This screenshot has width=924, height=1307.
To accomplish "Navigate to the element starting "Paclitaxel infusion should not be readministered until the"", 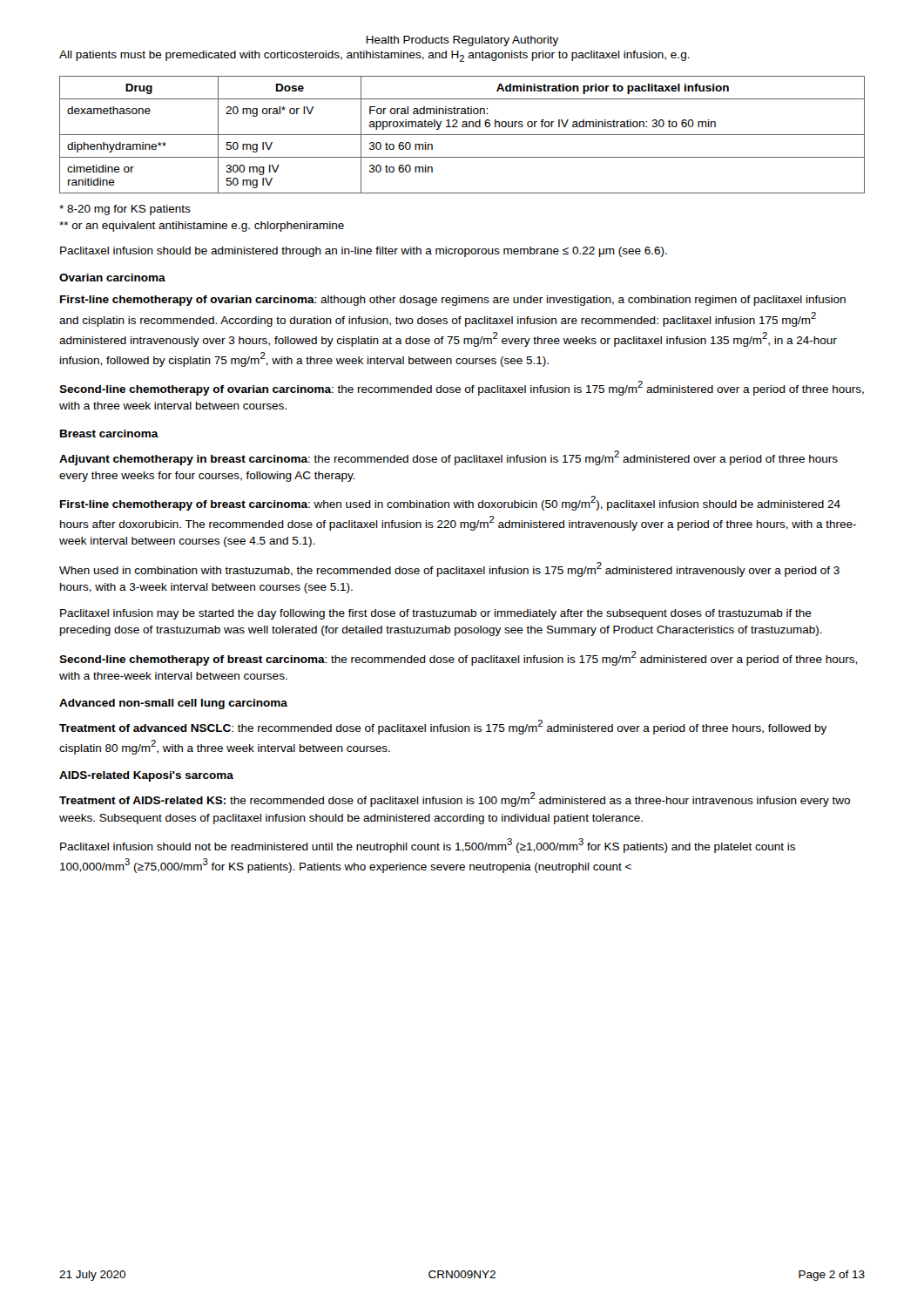I will tap(427, 855).
